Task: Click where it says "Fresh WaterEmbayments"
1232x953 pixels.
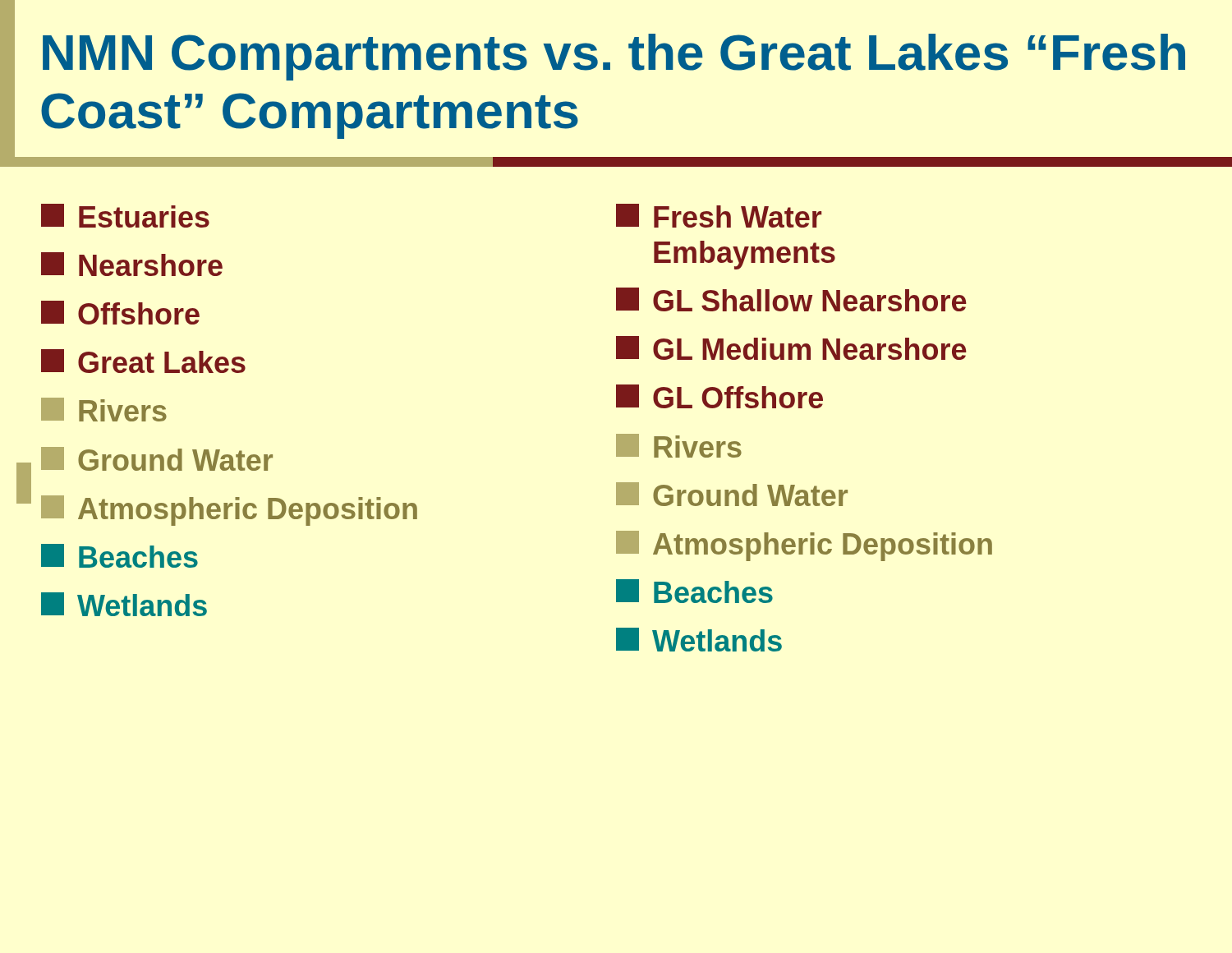Action: tap(726, 235)
